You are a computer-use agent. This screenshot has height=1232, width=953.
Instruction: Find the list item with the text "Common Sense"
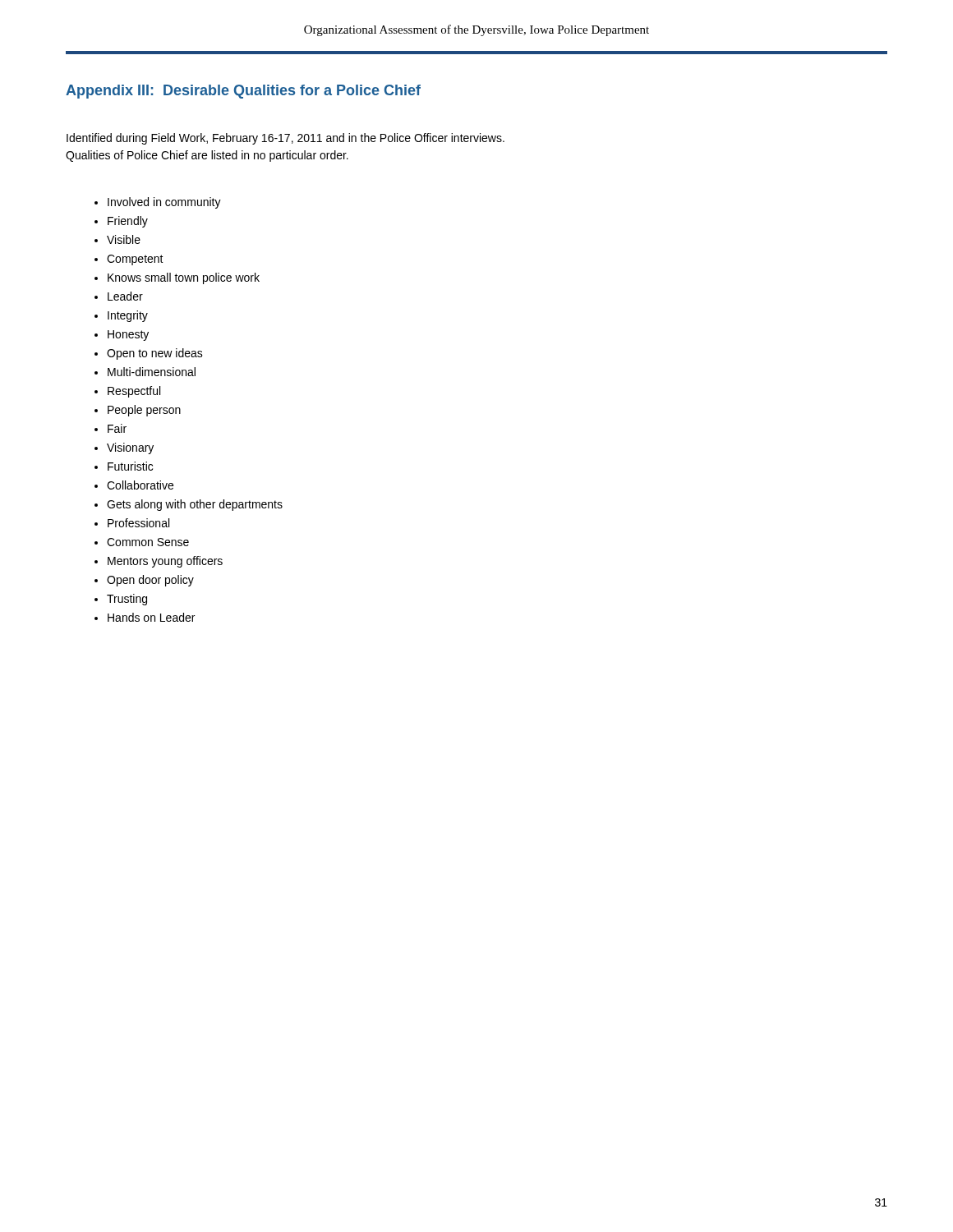(148, 542)
